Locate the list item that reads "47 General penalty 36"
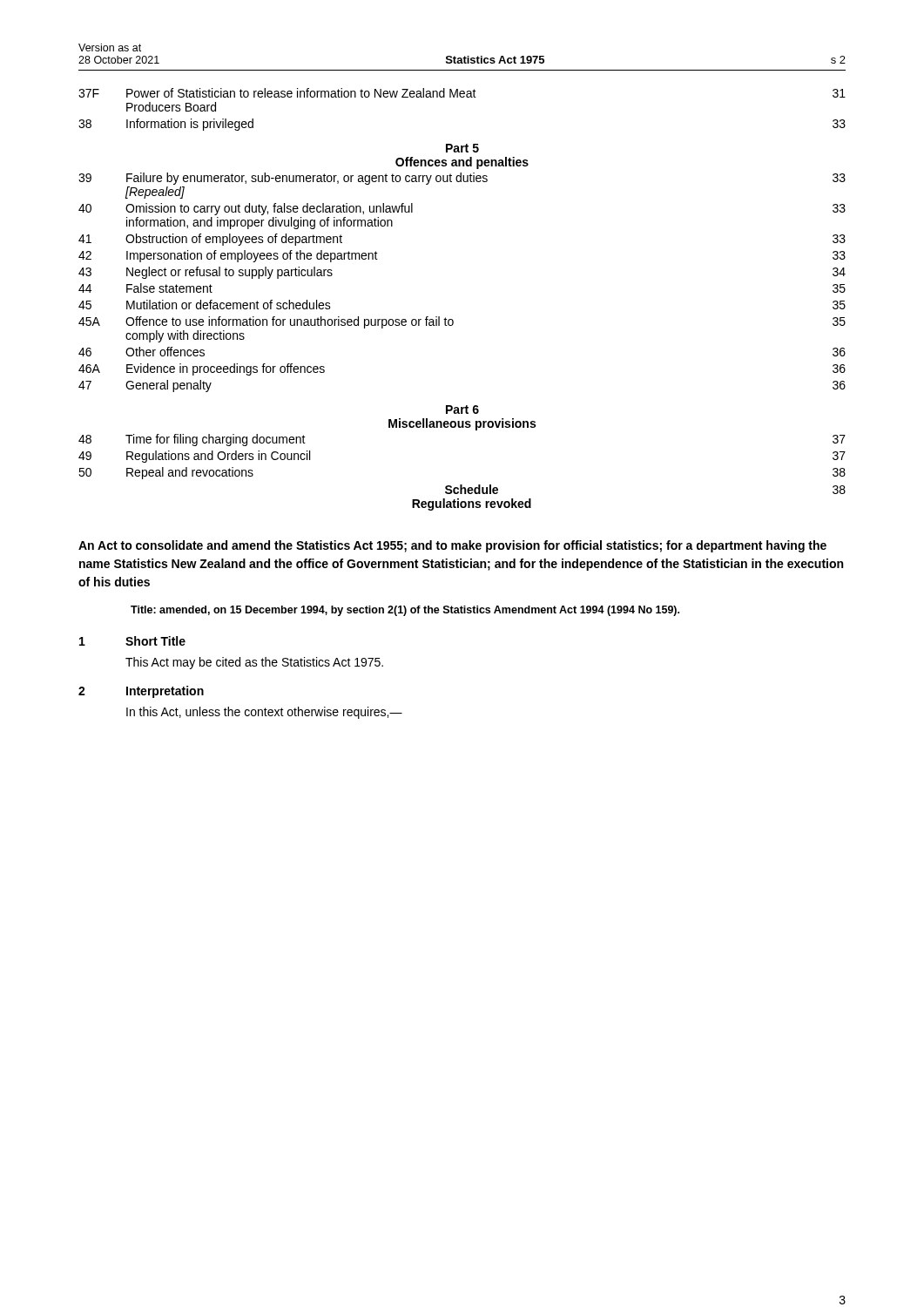924x1307 pixels. point(162,386)
